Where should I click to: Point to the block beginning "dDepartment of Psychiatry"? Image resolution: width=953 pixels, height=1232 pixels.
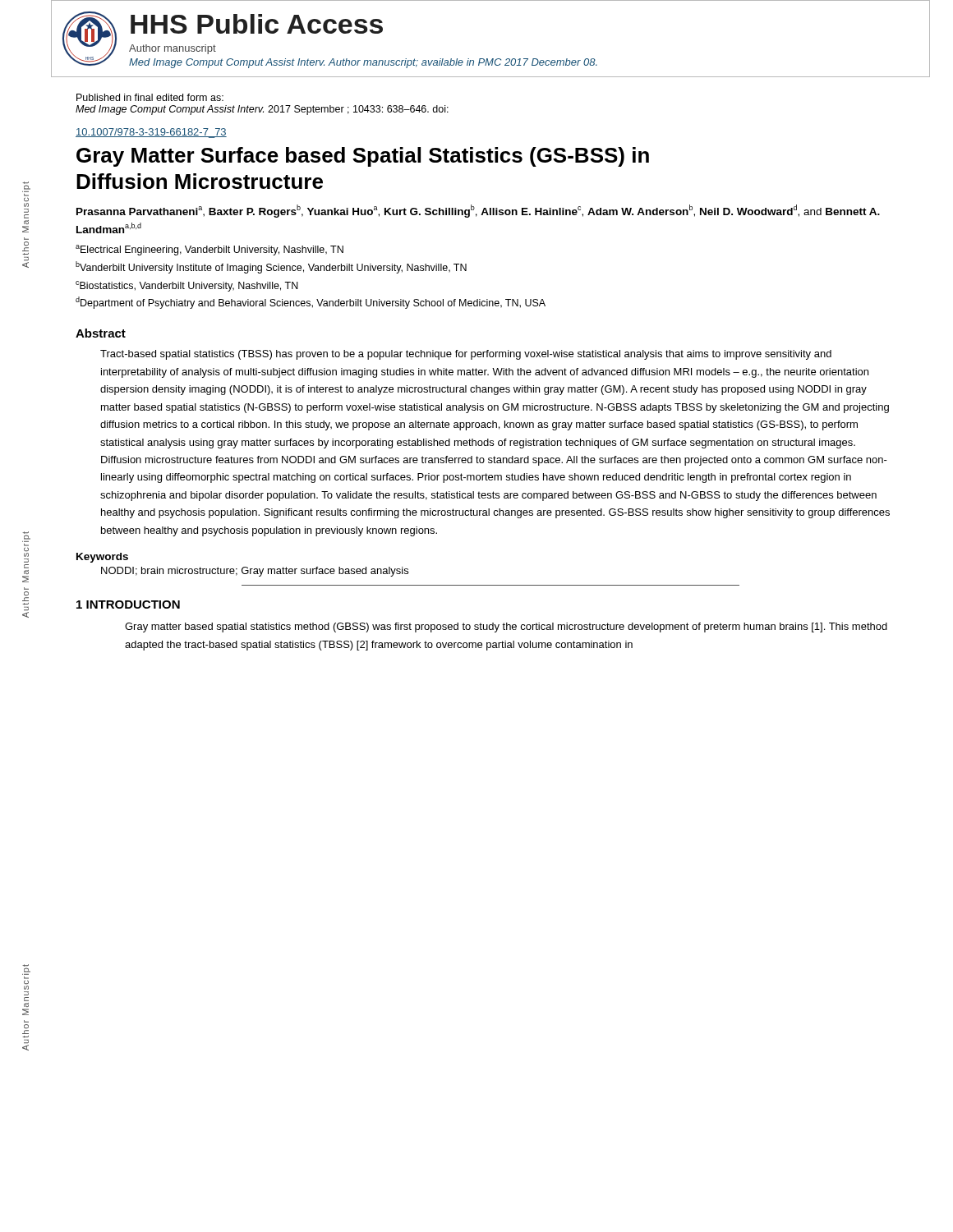[x=311, y=303]
